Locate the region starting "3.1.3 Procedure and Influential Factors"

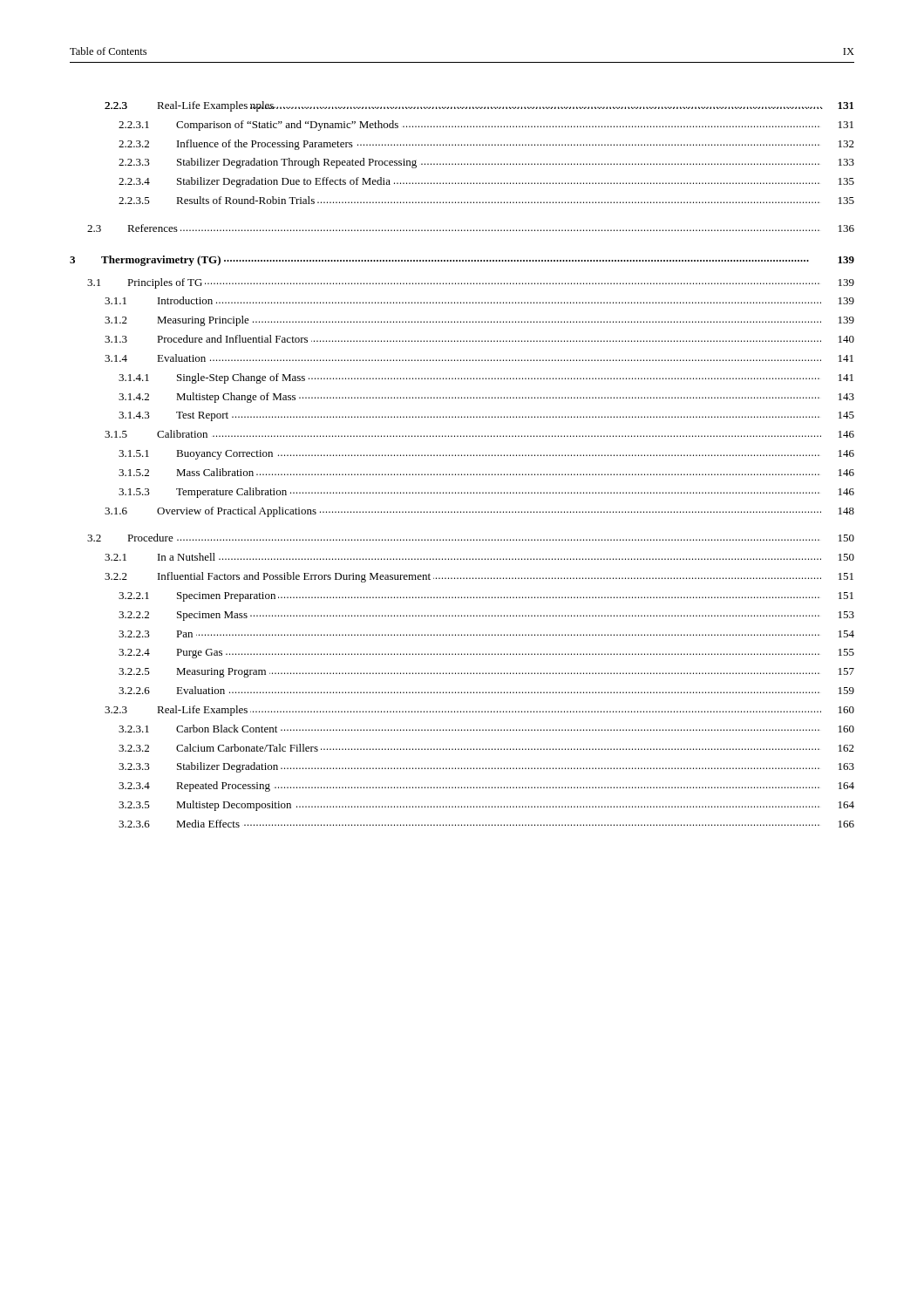(x=462, y=339)
